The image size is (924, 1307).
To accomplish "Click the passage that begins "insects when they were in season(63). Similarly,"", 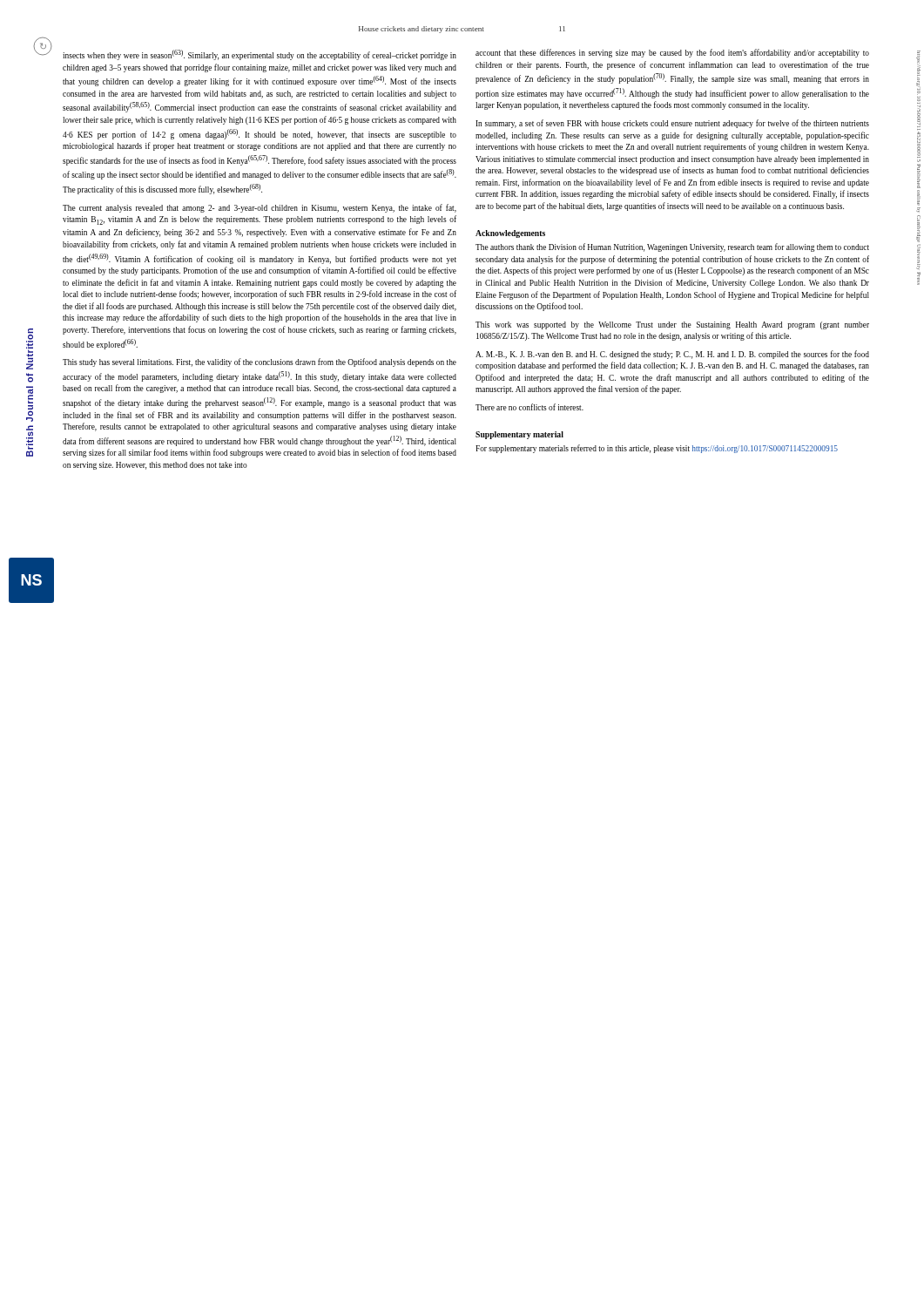I will tap(260, 260).
